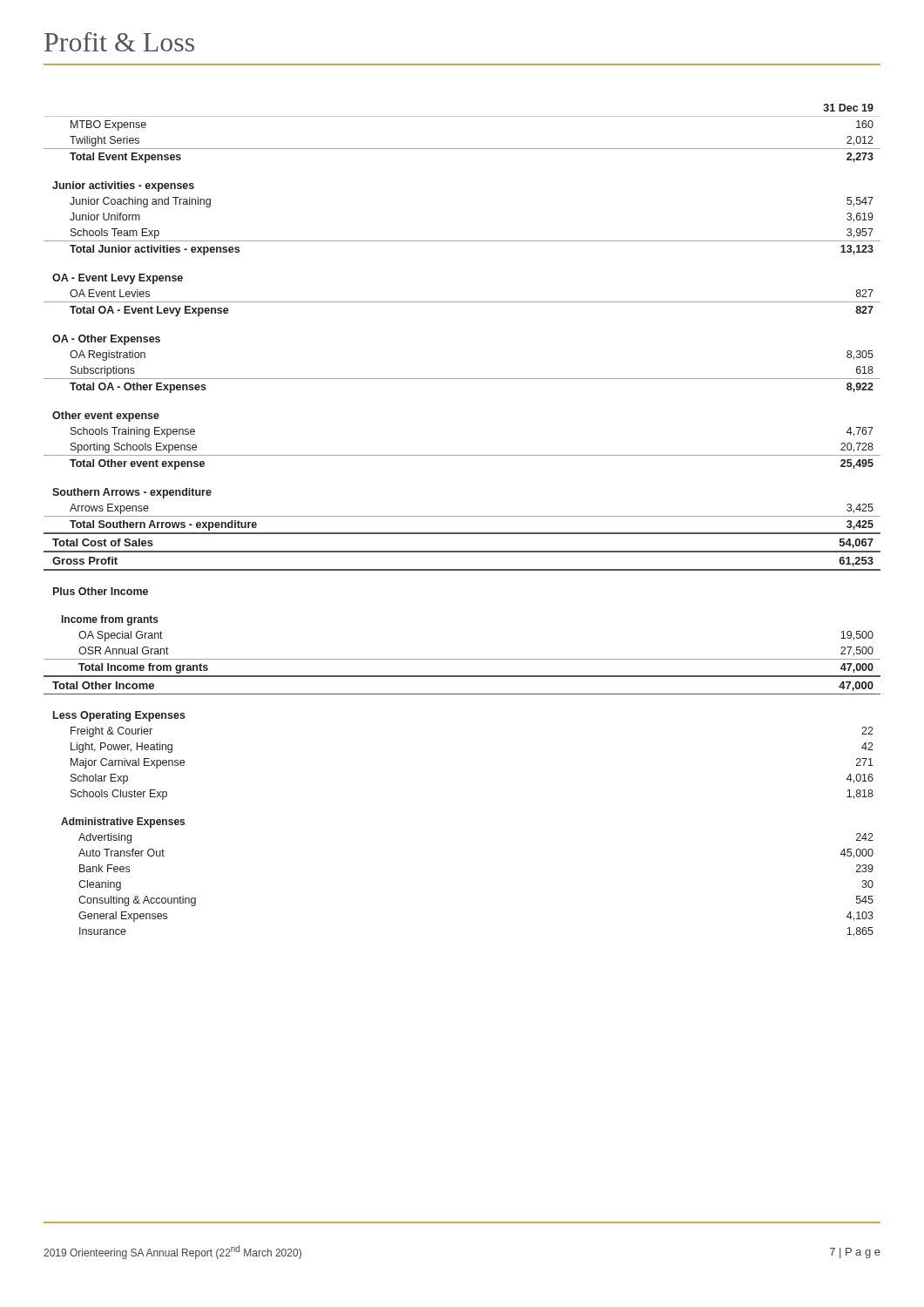924x1307 pixels.
Task: Click on the title that says "Profit & Loss"
Action: (x=119, y=42)
